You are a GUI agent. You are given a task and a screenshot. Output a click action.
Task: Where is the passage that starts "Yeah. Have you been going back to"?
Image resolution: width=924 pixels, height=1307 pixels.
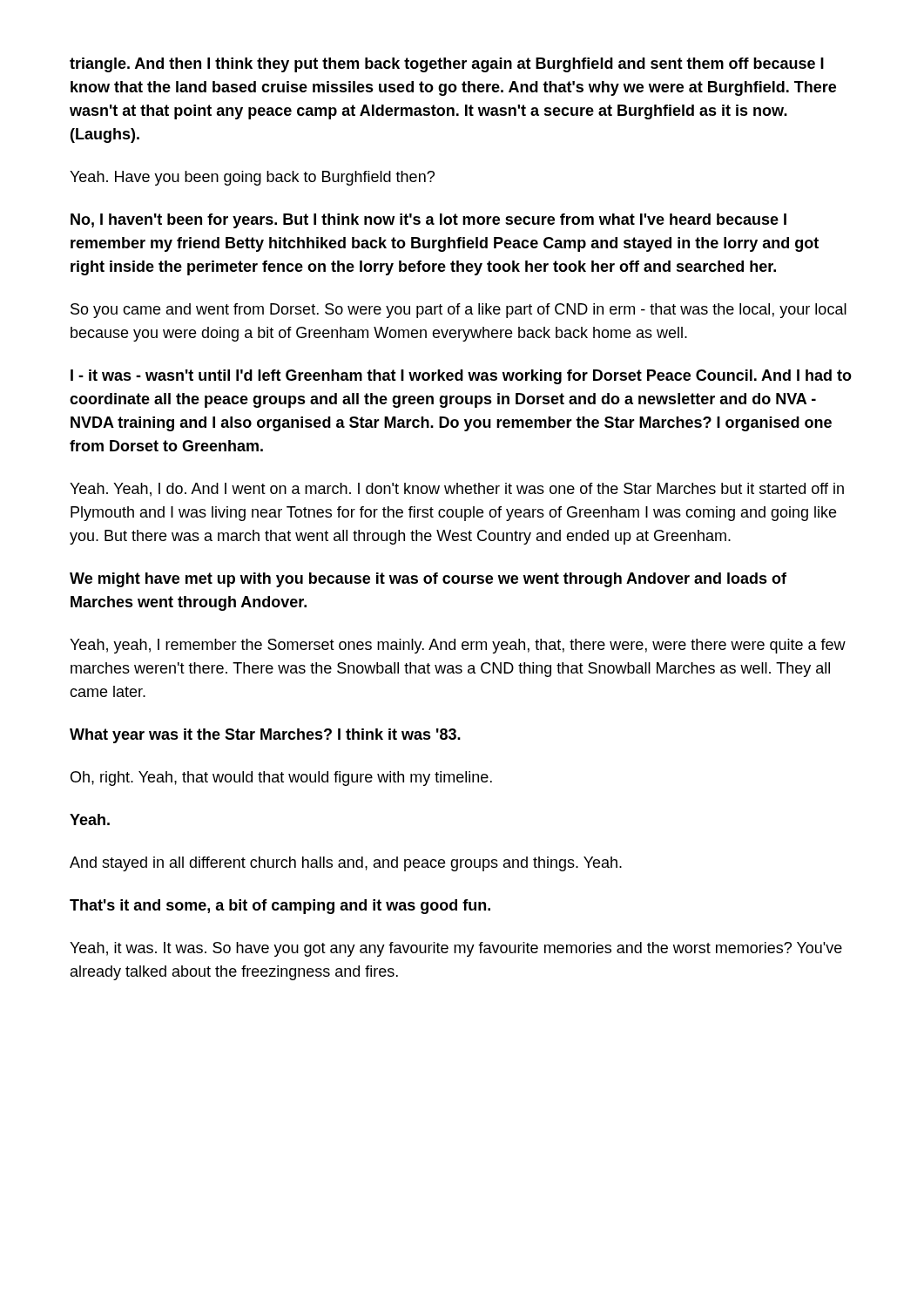click(252, 177)
